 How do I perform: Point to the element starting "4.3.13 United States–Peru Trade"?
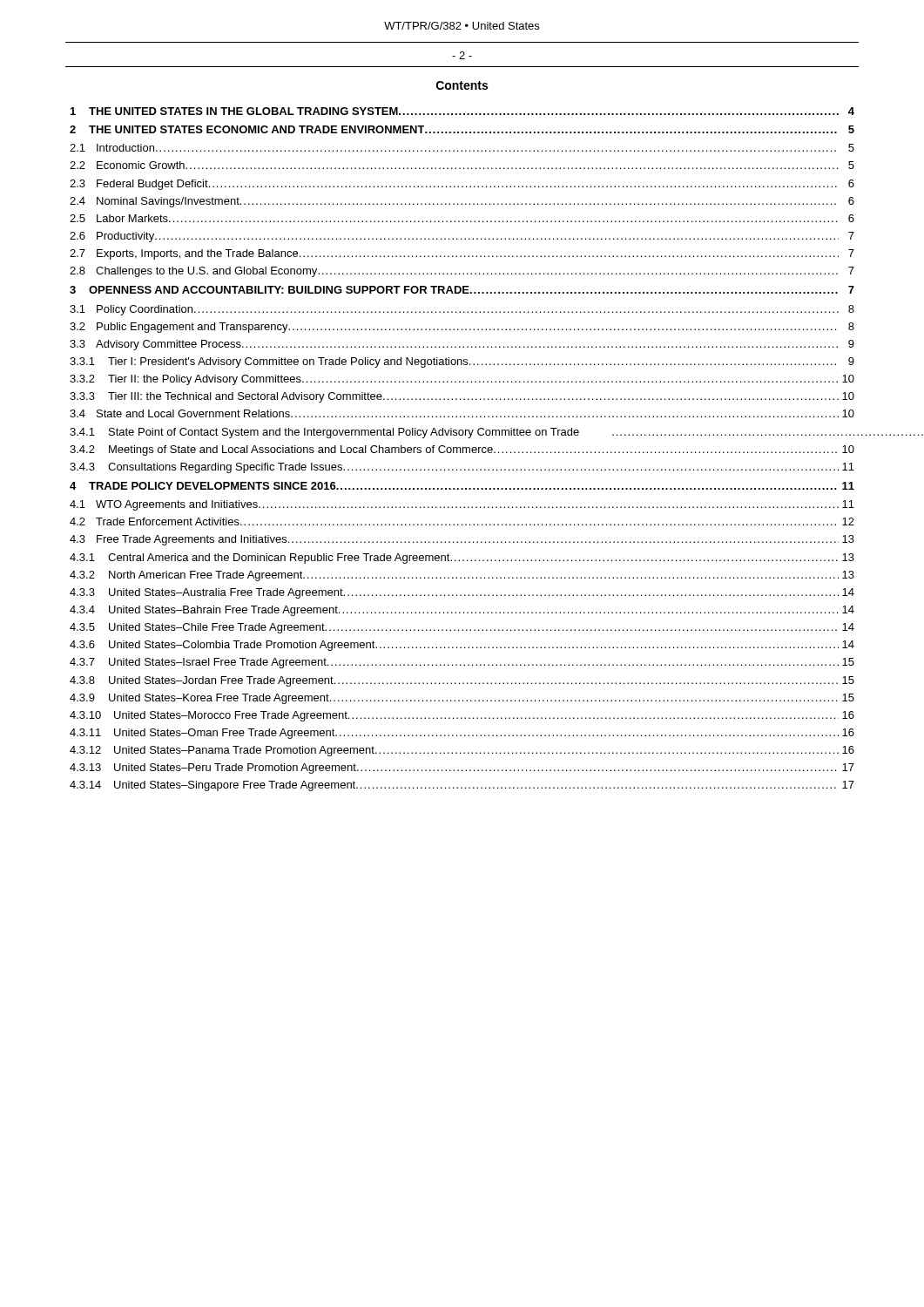click(462, 768)
